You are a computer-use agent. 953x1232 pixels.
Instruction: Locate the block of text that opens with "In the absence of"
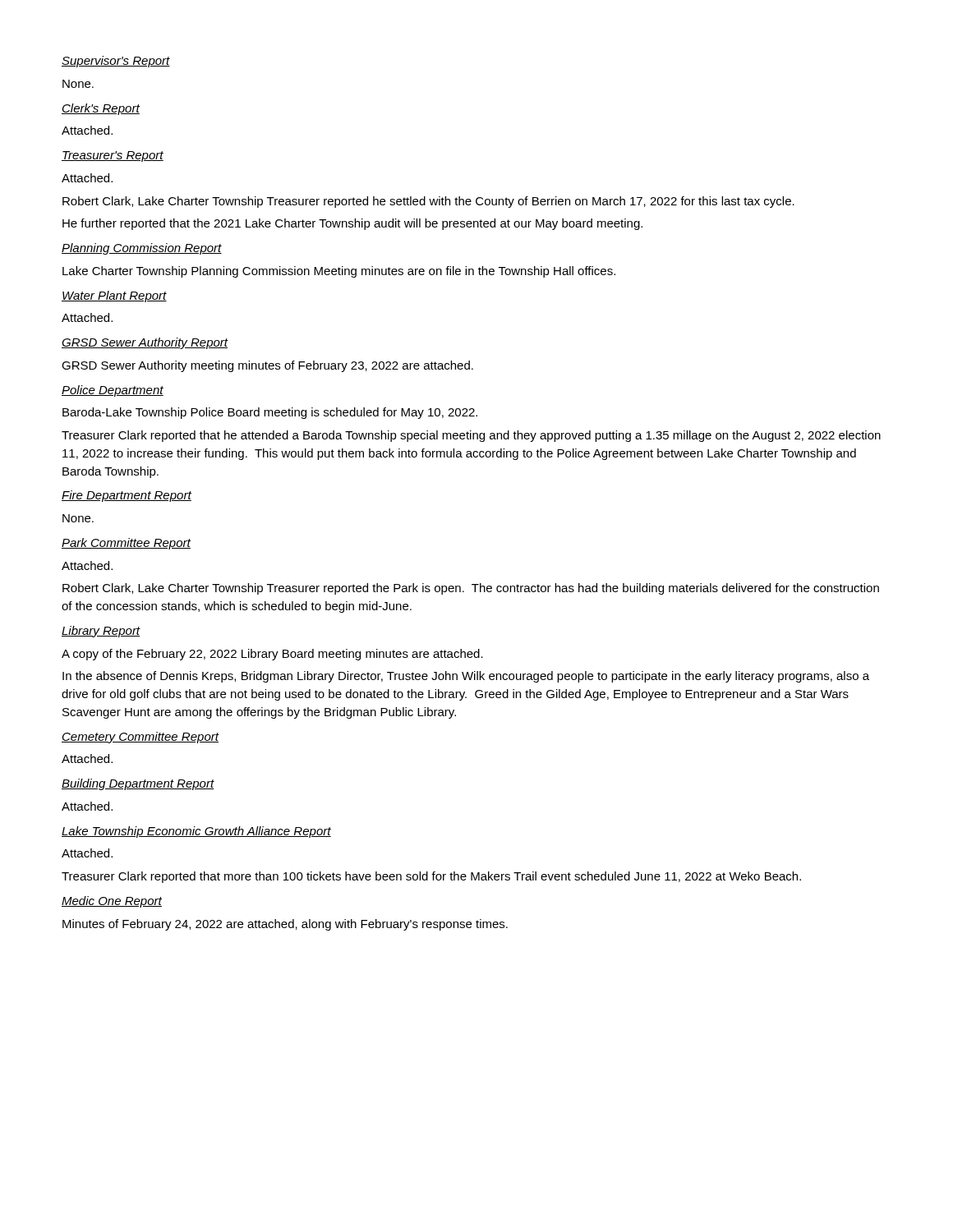click(x=476, y=694)
